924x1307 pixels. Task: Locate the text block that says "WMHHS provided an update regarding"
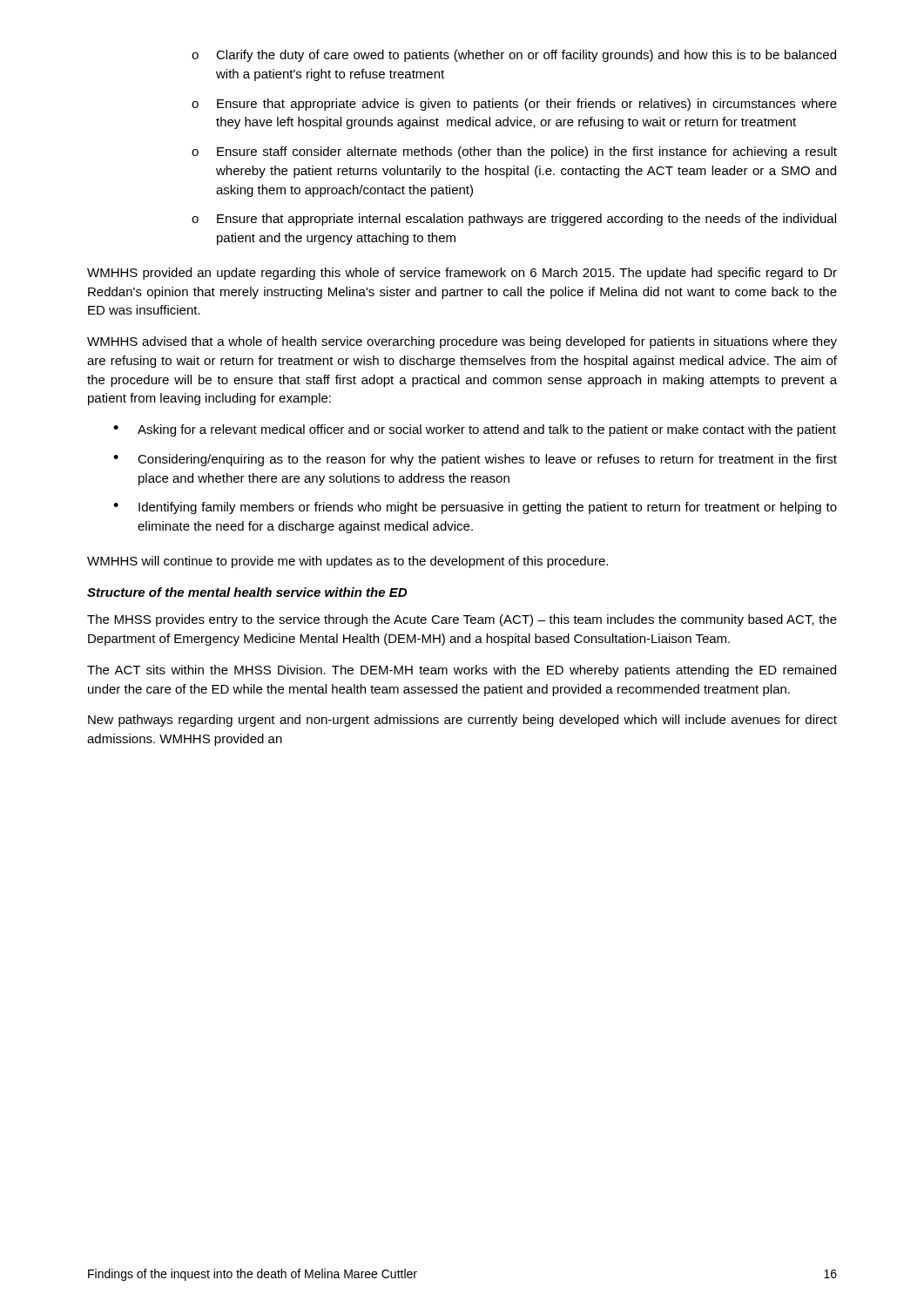point(462,291)
